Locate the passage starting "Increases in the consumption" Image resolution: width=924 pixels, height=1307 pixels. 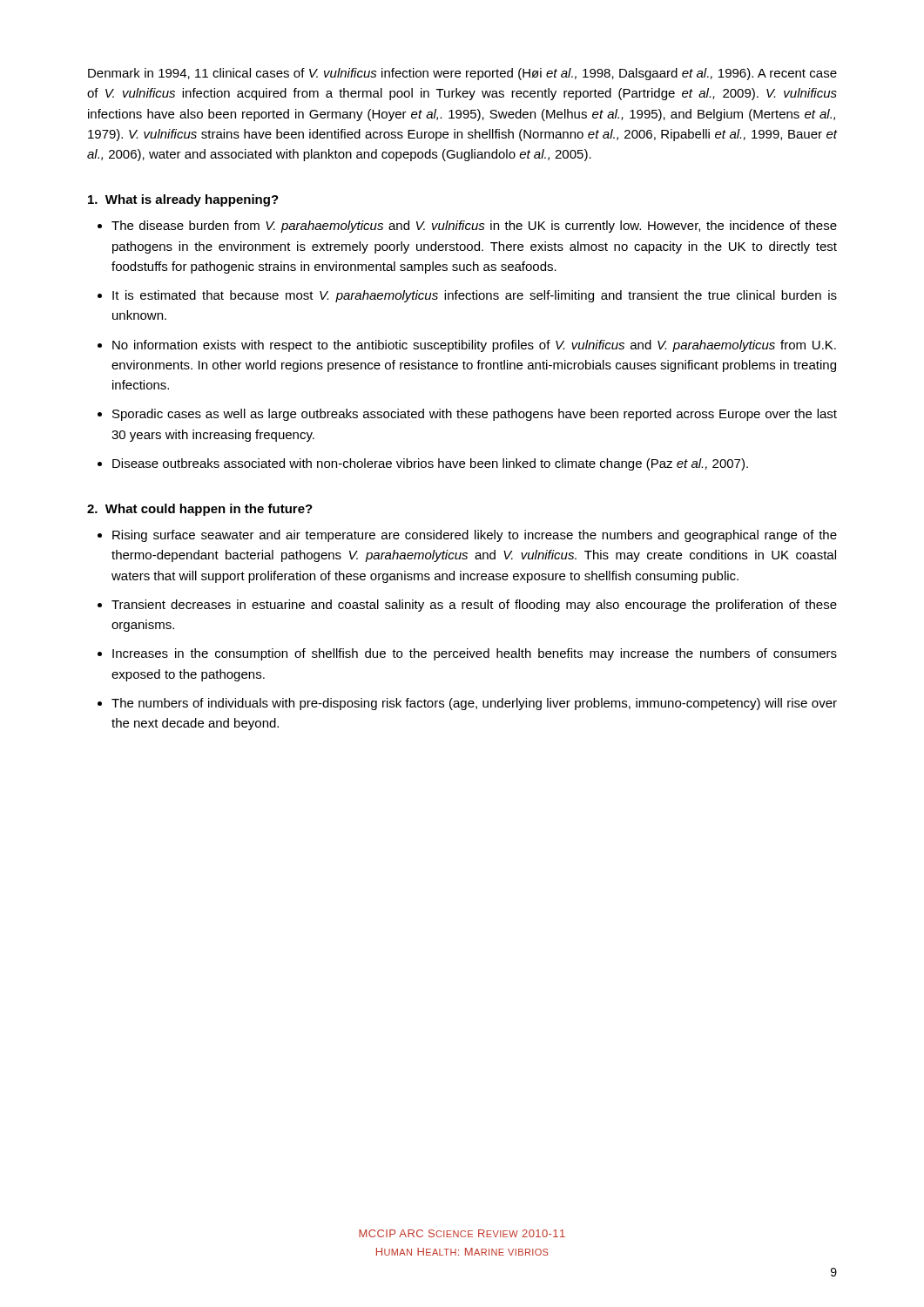click(474, 663)
